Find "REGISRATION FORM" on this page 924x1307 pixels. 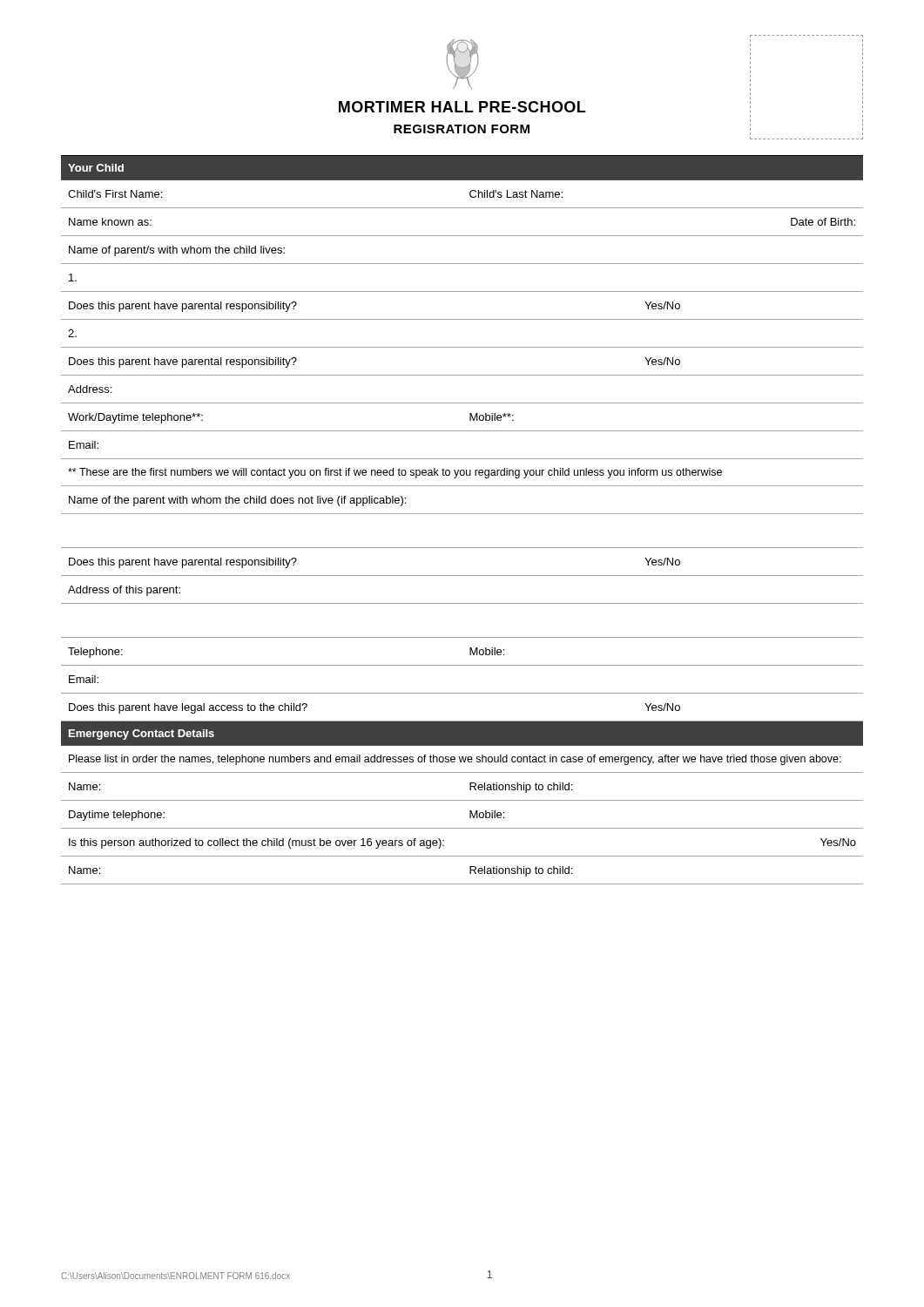point(462,129)
